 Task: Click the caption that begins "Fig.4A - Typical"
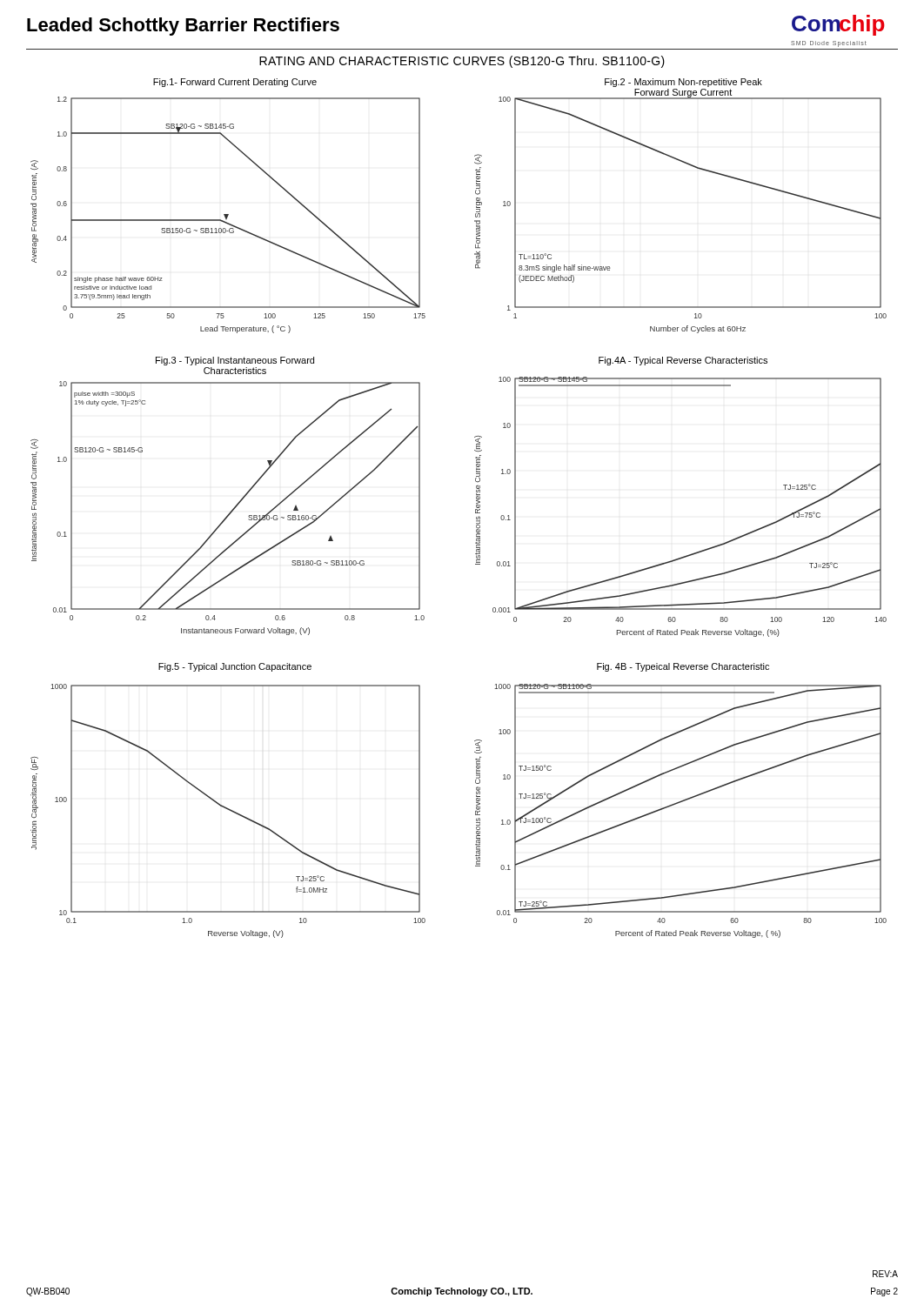[x=683, y=360]
